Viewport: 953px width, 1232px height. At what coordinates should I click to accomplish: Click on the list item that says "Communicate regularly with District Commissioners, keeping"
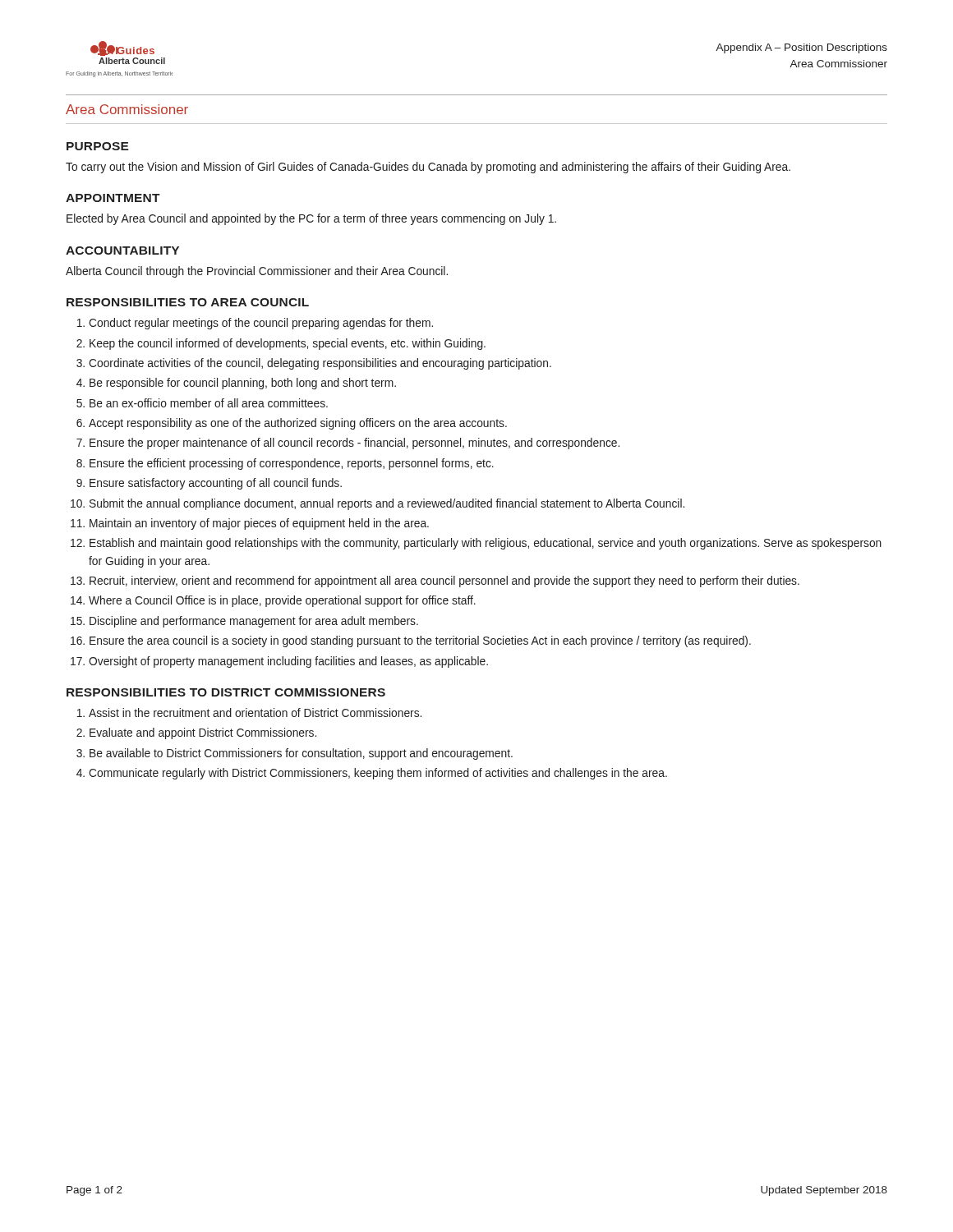(378, 773)
